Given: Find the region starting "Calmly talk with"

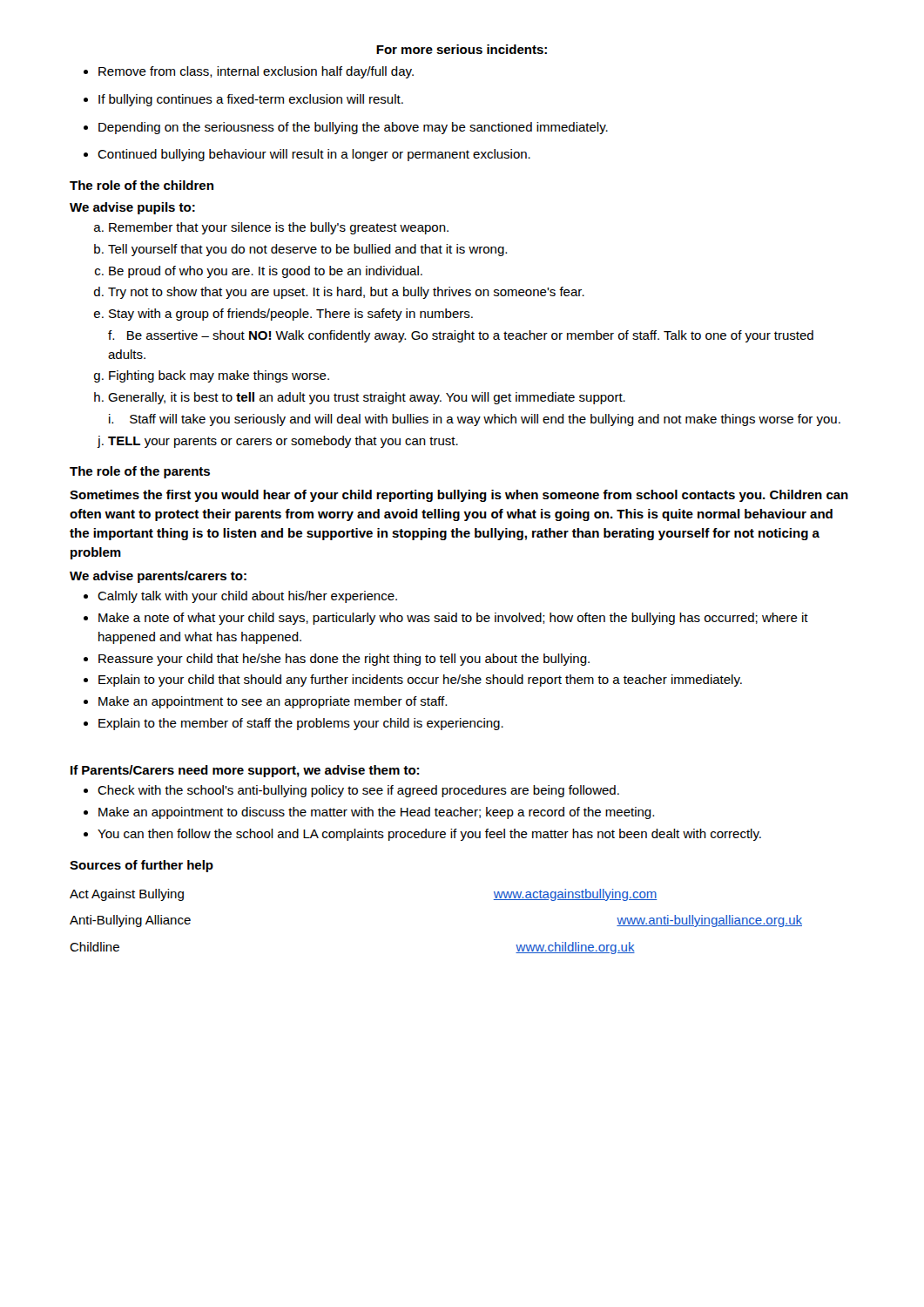Looking at the screenshot, I should (x=240, y=597).
